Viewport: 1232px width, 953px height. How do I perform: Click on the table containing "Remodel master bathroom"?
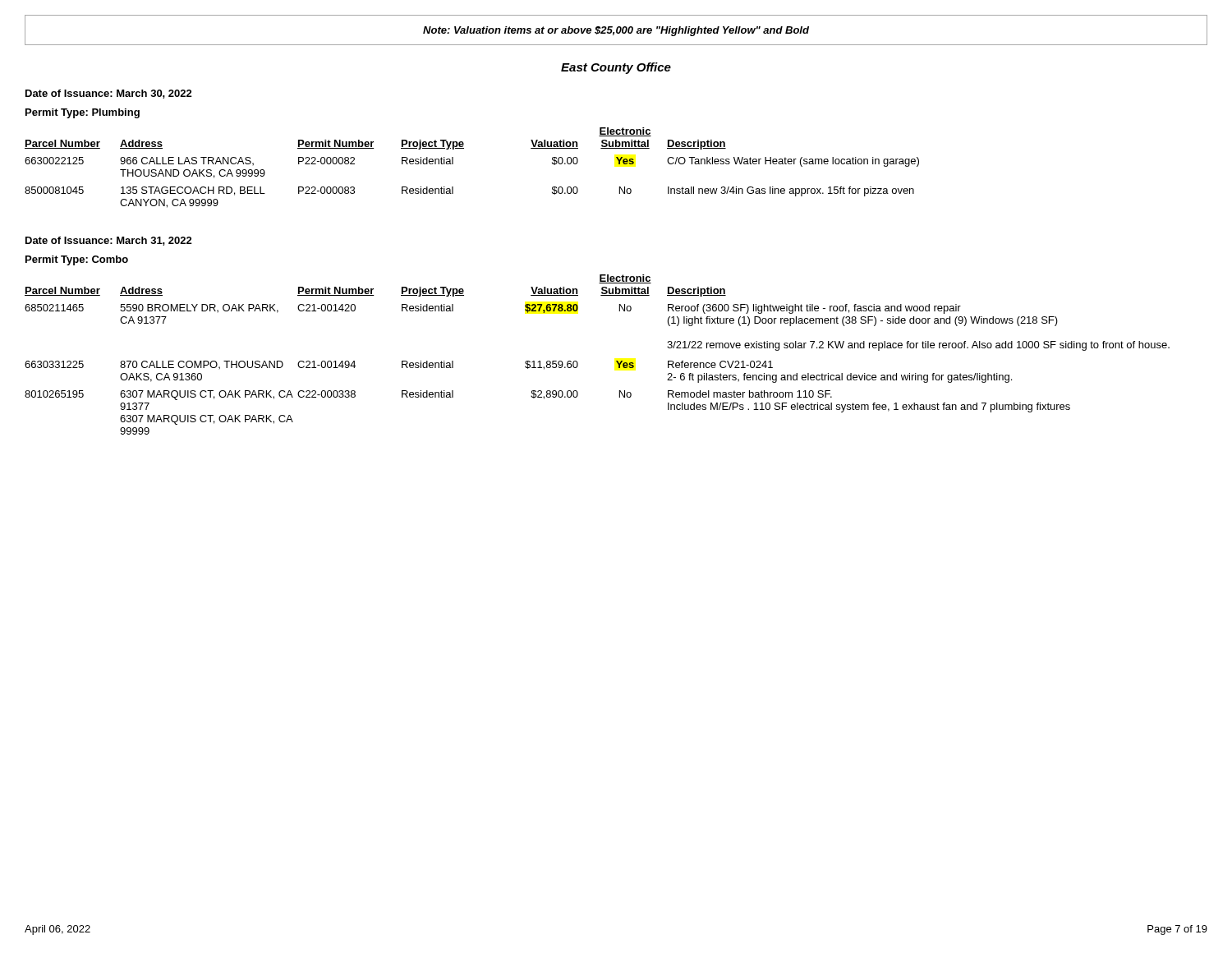[616, 355]
